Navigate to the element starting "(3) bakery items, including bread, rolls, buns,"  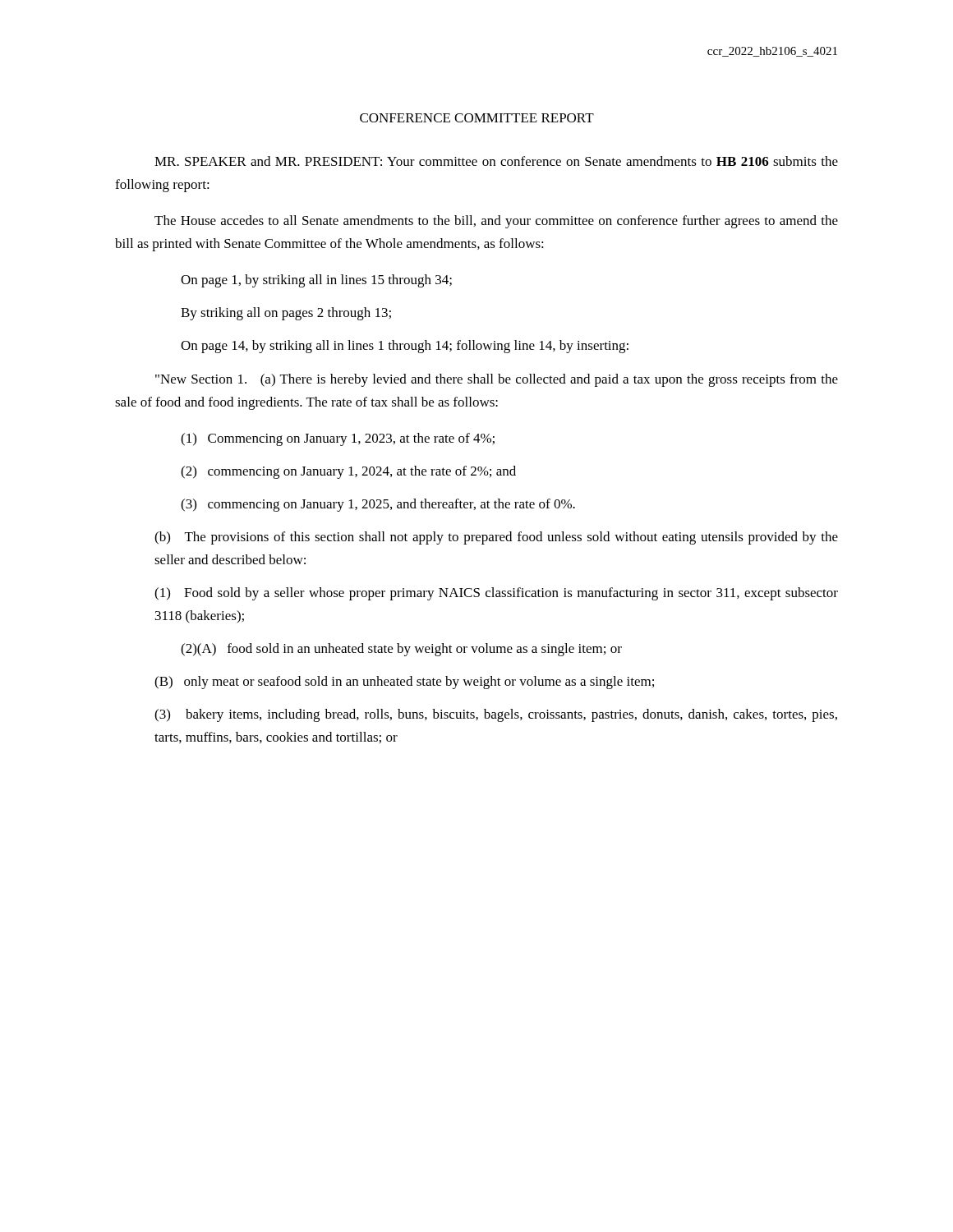pos(496,726)
